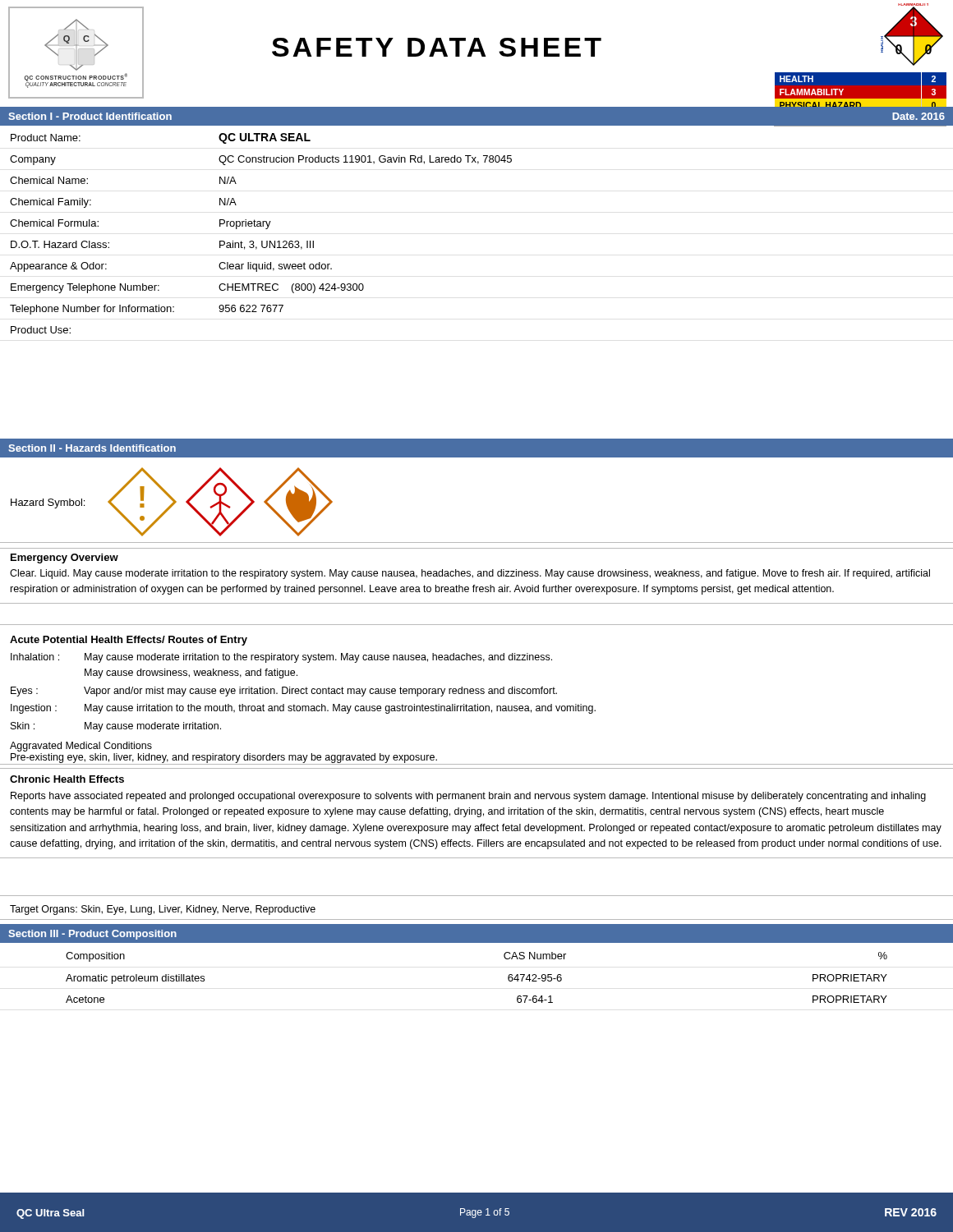Viewport: 953px width, 1232px height.
Task: Navigate to the element starting "Acute Potential Health Effects/ Routes of"
Action: click(x=476, y=698)
